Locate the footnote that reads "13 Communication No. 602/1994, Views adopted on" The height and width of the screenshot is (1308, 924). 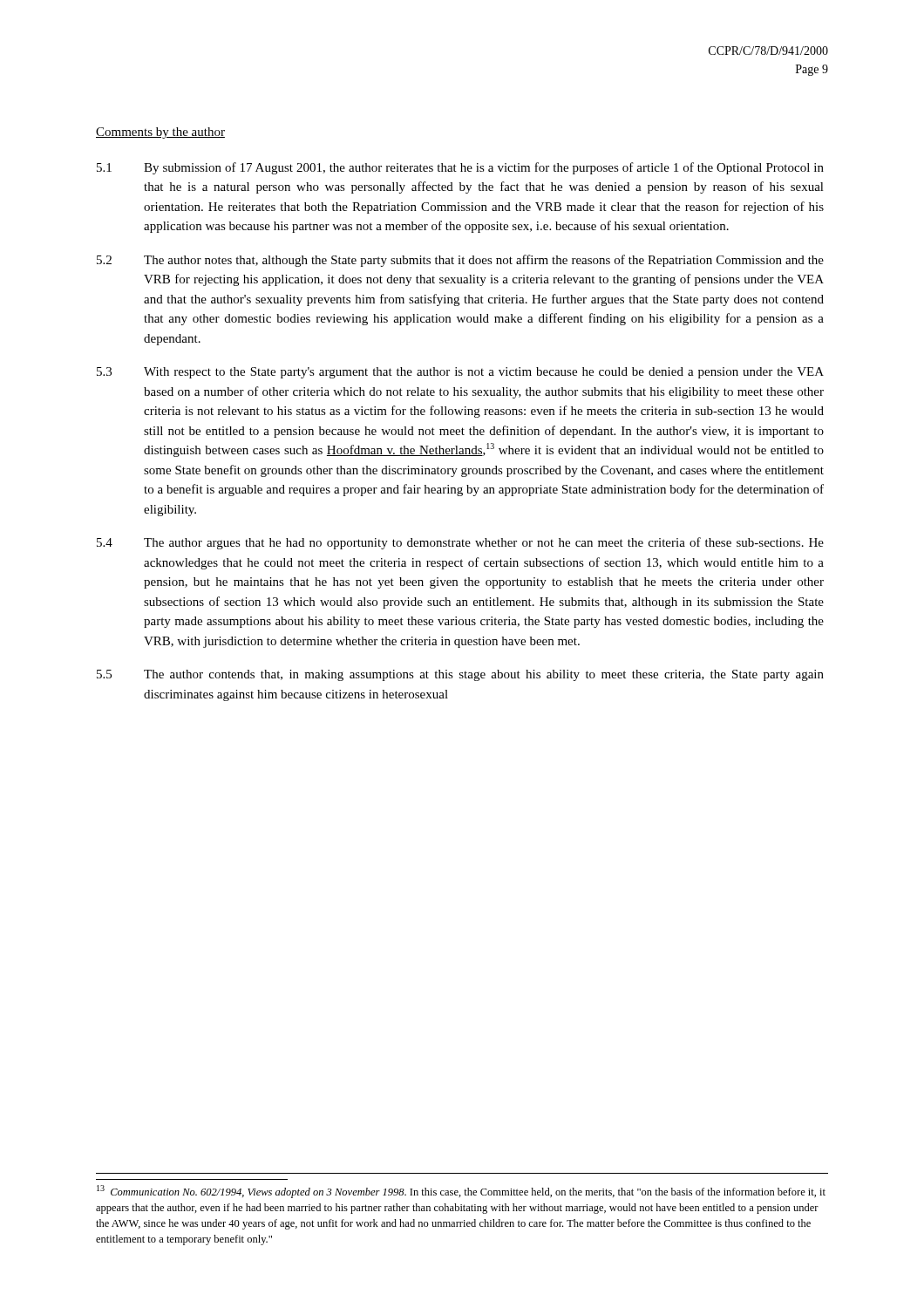[x=461, y=1212]
